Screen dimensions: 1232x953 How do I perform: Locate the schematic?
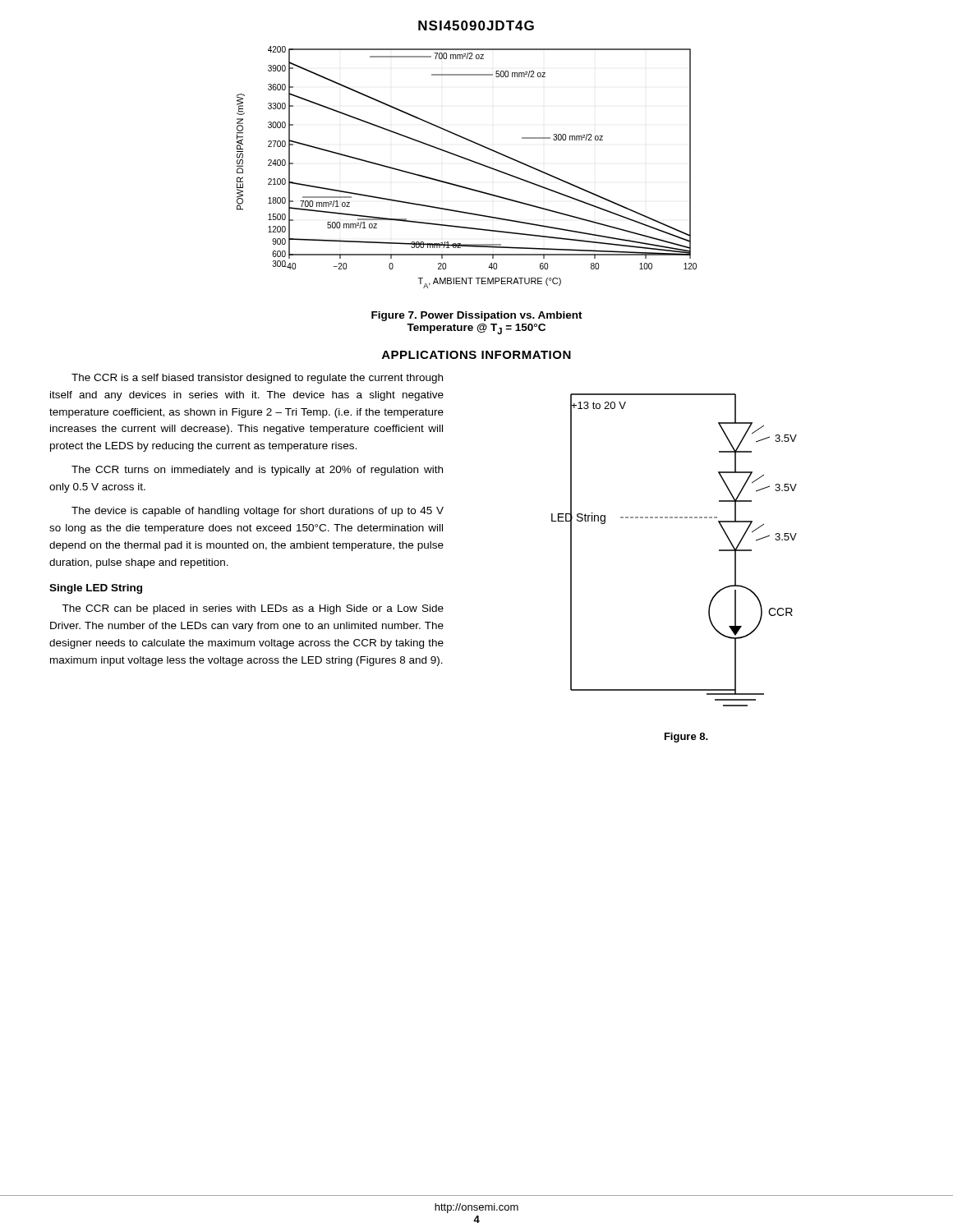[x=686, y=551]
